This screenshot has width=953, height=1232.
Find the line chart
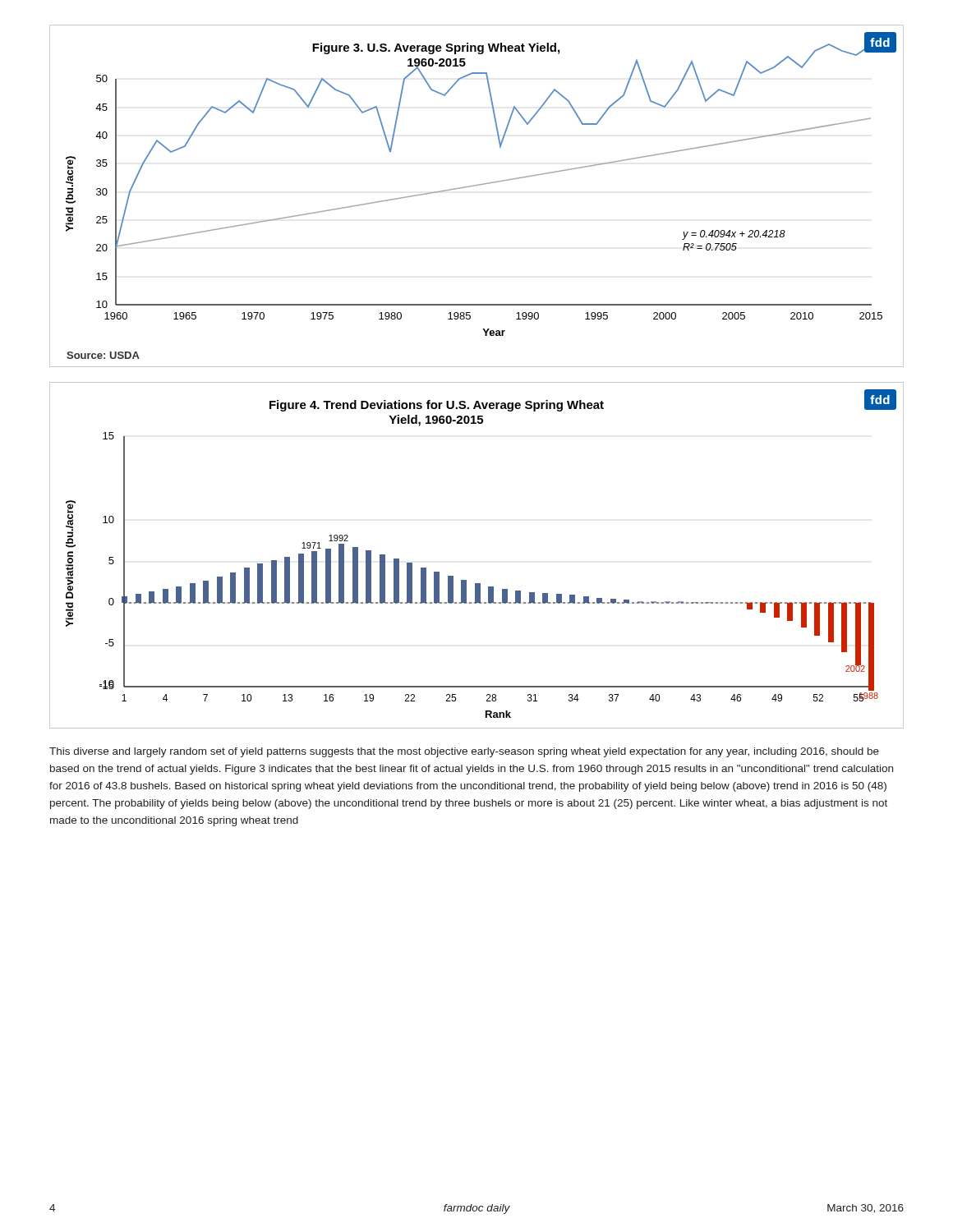point(476,196)
